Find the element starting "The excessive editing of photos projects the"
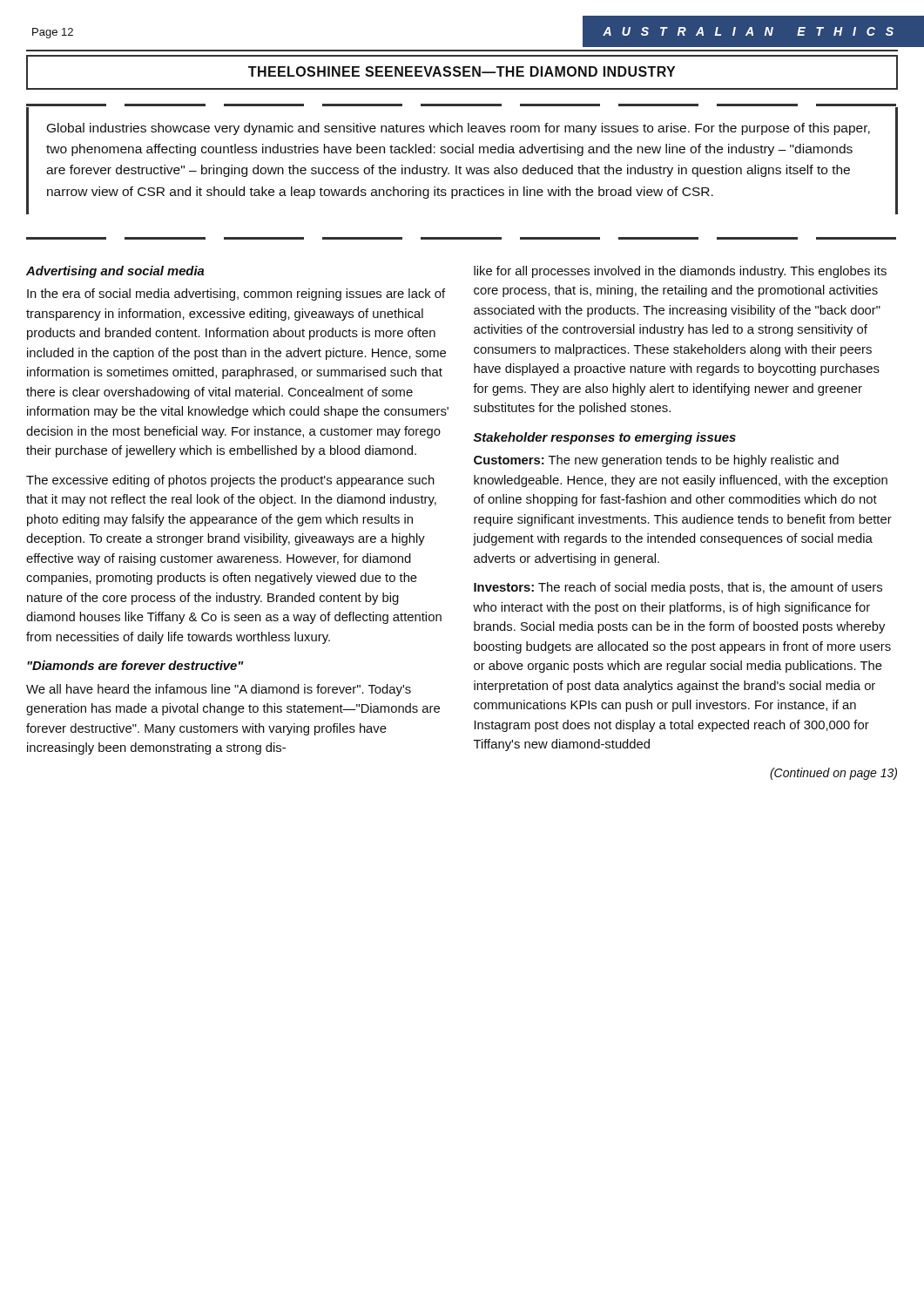This screenshot has width=924, height=1307. (234, 558)
